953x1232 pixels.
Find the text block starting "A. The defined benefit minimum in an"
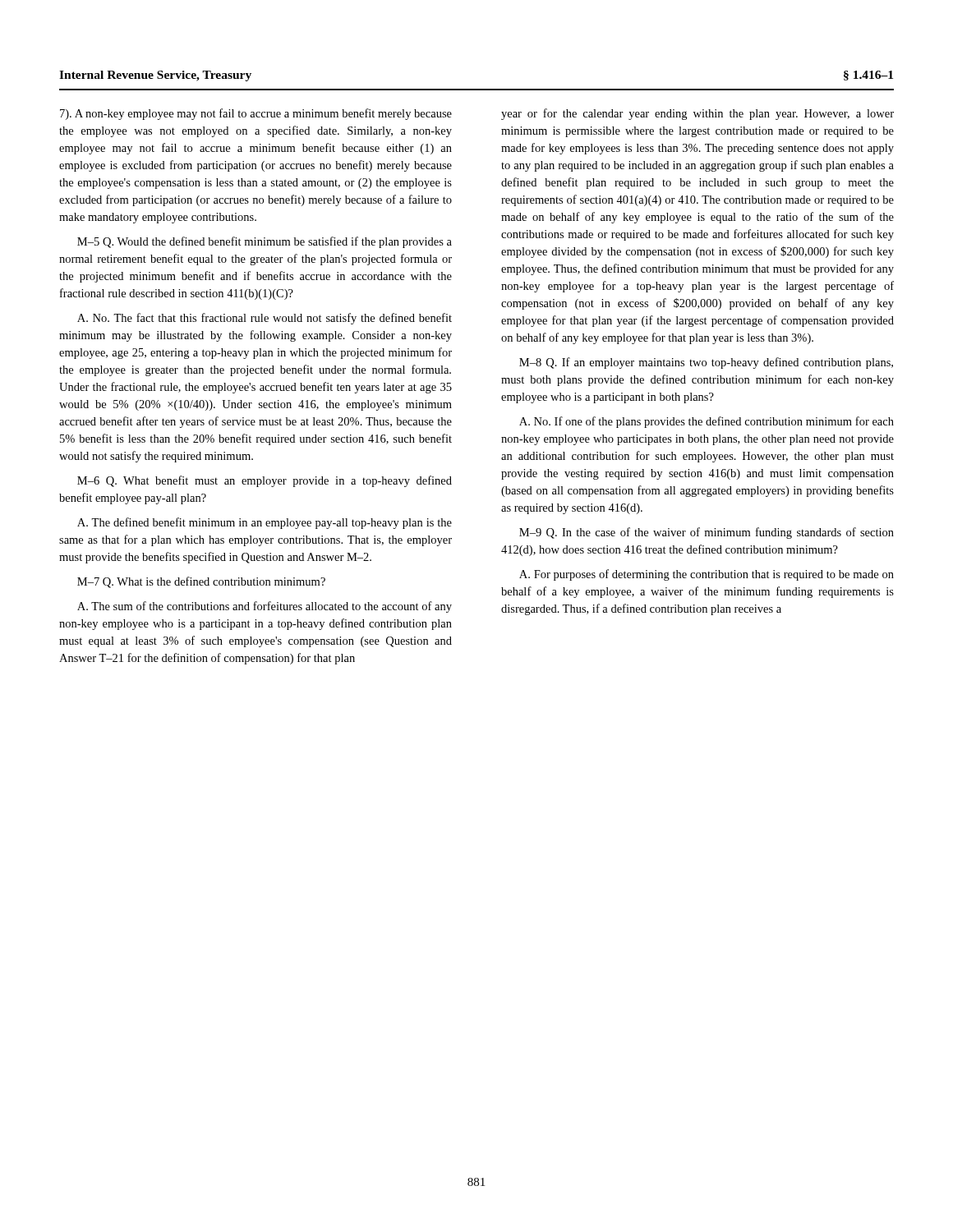(255, 540)
